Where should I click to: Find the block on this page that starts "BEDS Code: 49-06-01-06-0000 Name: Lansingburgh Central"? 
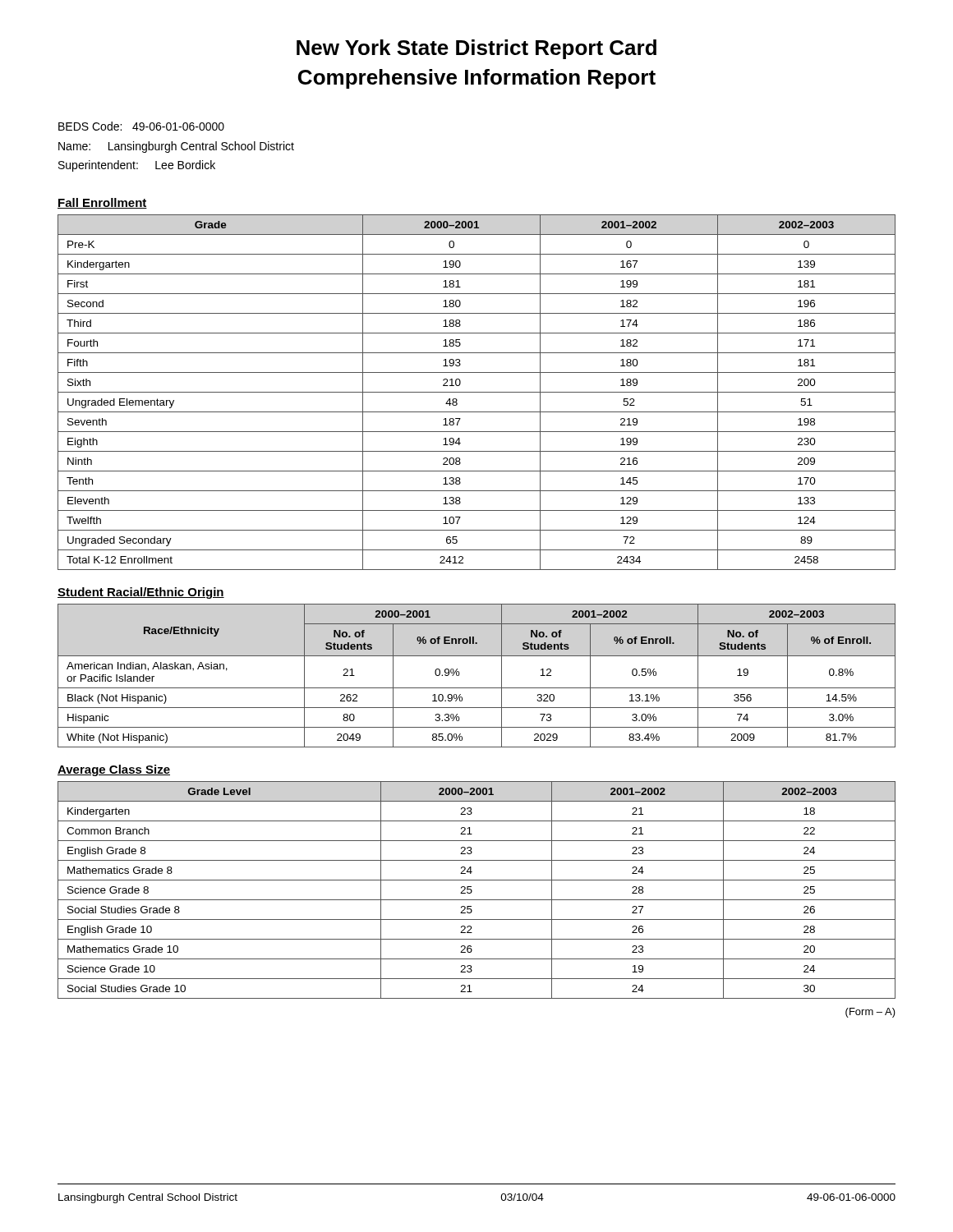coord(176,146)
